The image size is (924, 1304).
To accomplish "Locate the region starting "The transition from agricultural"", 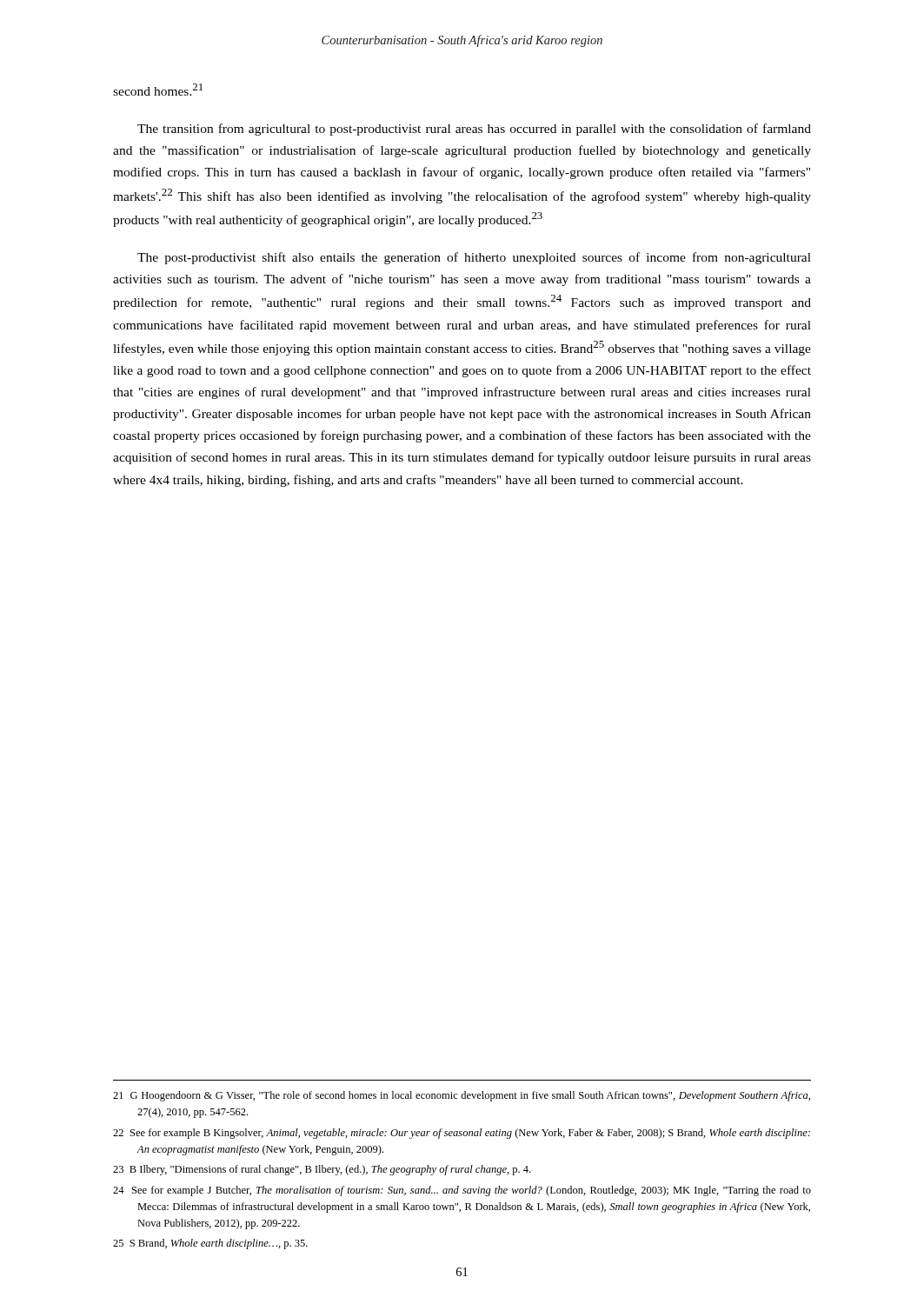I will [x=462, y=174].
